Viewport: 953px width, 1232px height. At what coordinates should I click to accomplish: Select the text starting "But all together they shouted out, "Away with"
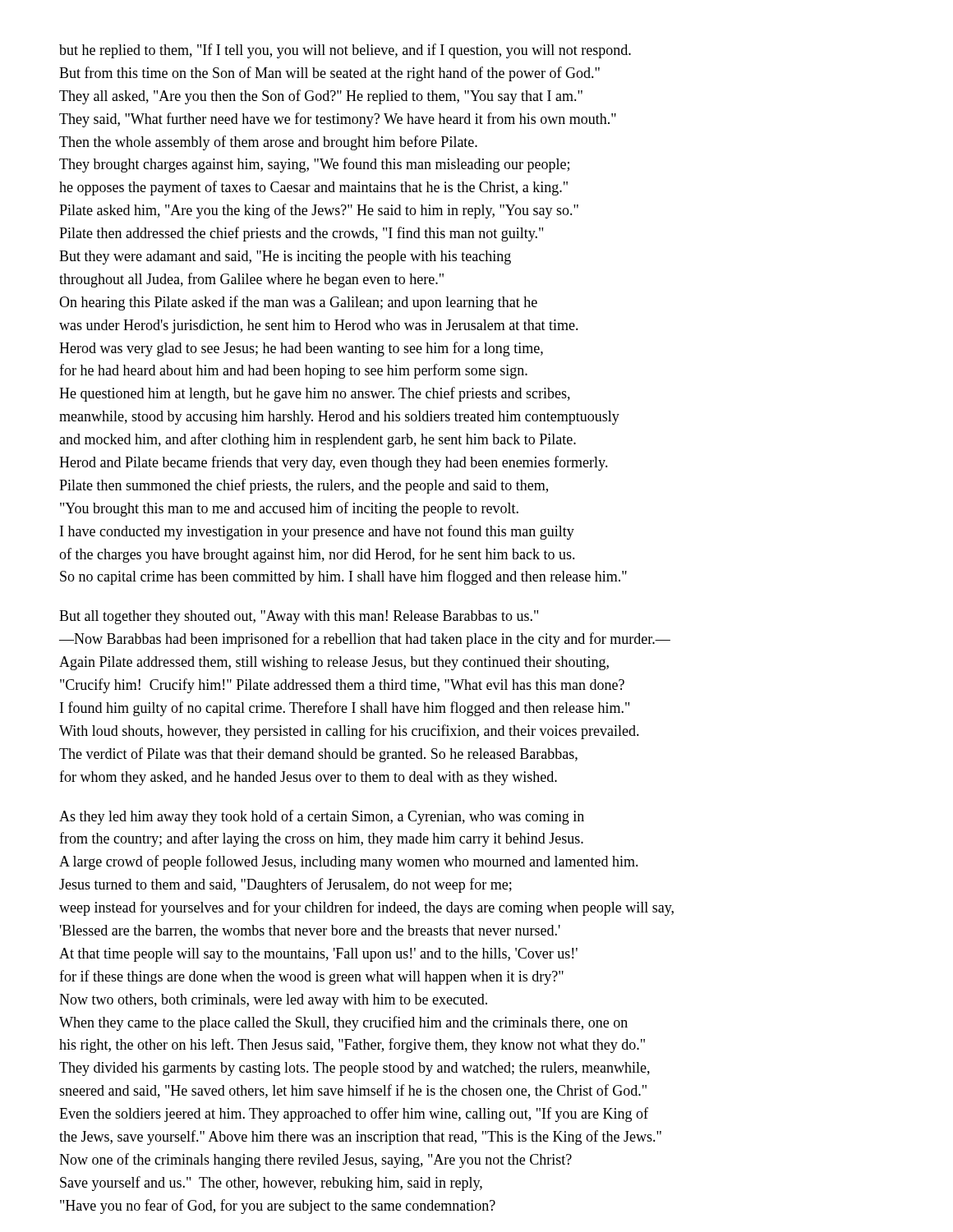coord(365,697)
